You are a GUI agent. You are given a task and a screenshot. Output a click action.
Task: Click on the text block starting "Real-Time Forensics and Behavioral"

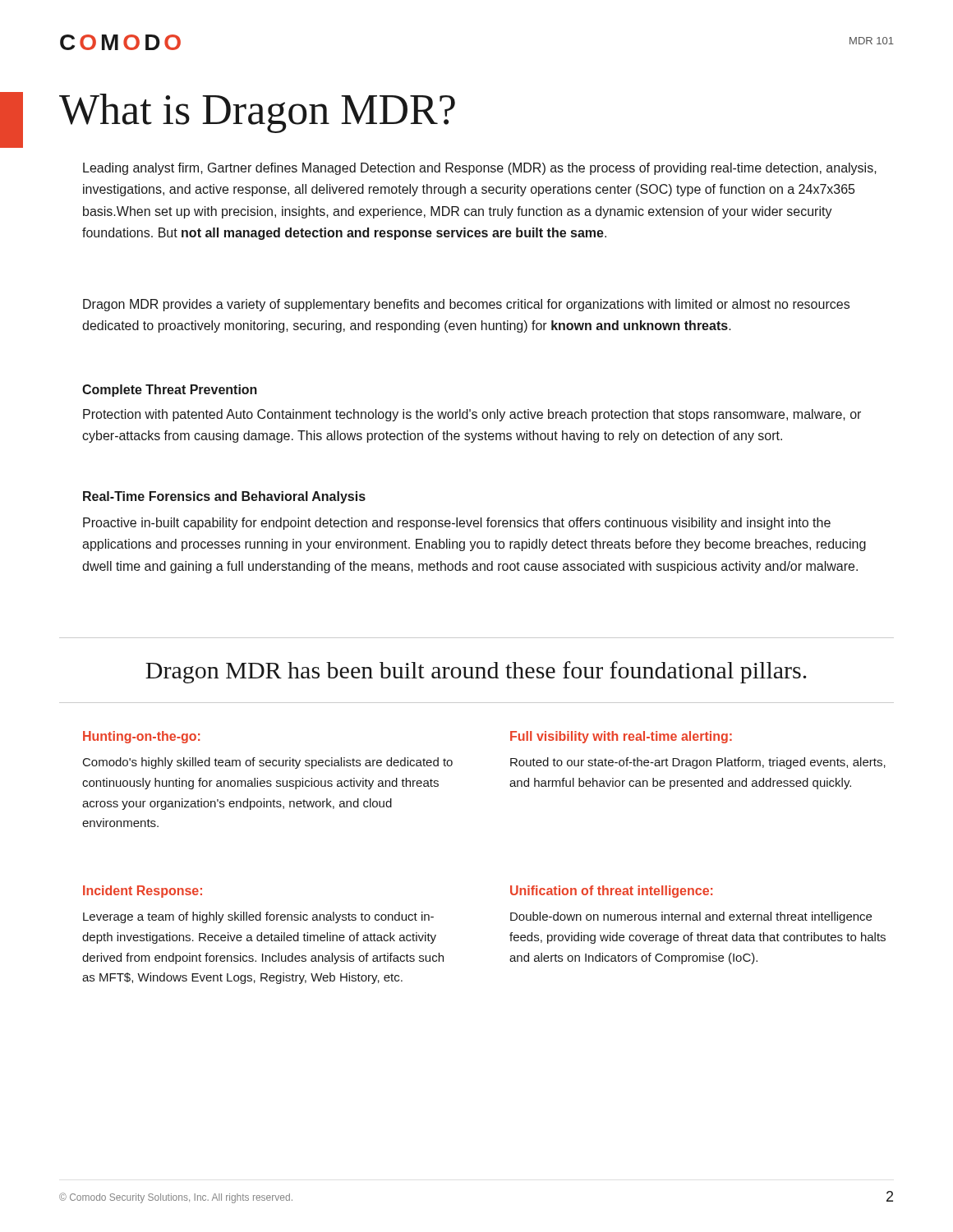[224, 497]
